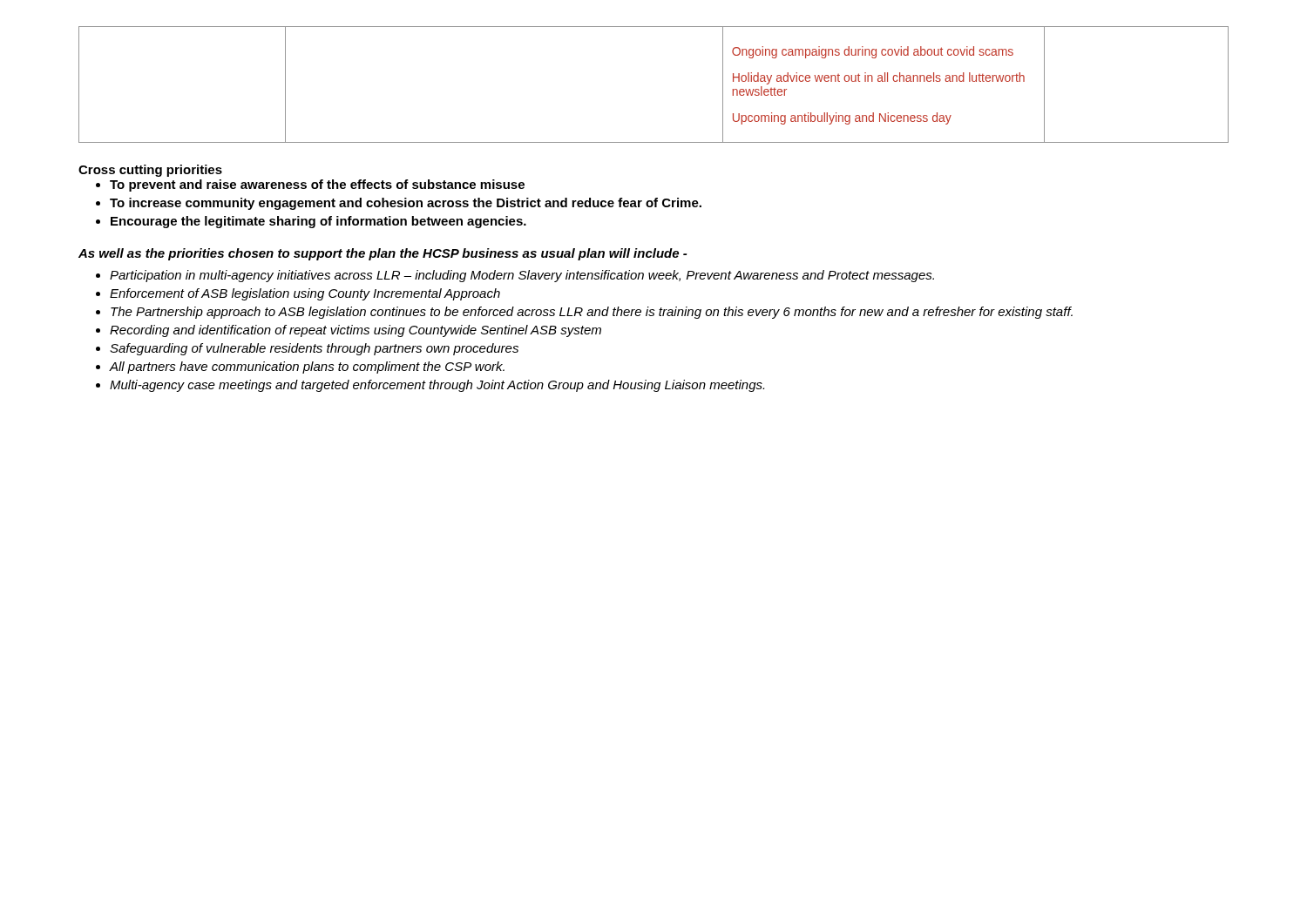Viewport: 1307px width, 924px height.
Task: Navigate to the text block starting "Enforcement of ASB legislation using County"
Action: pyautogui.click(x=305, y=293)
